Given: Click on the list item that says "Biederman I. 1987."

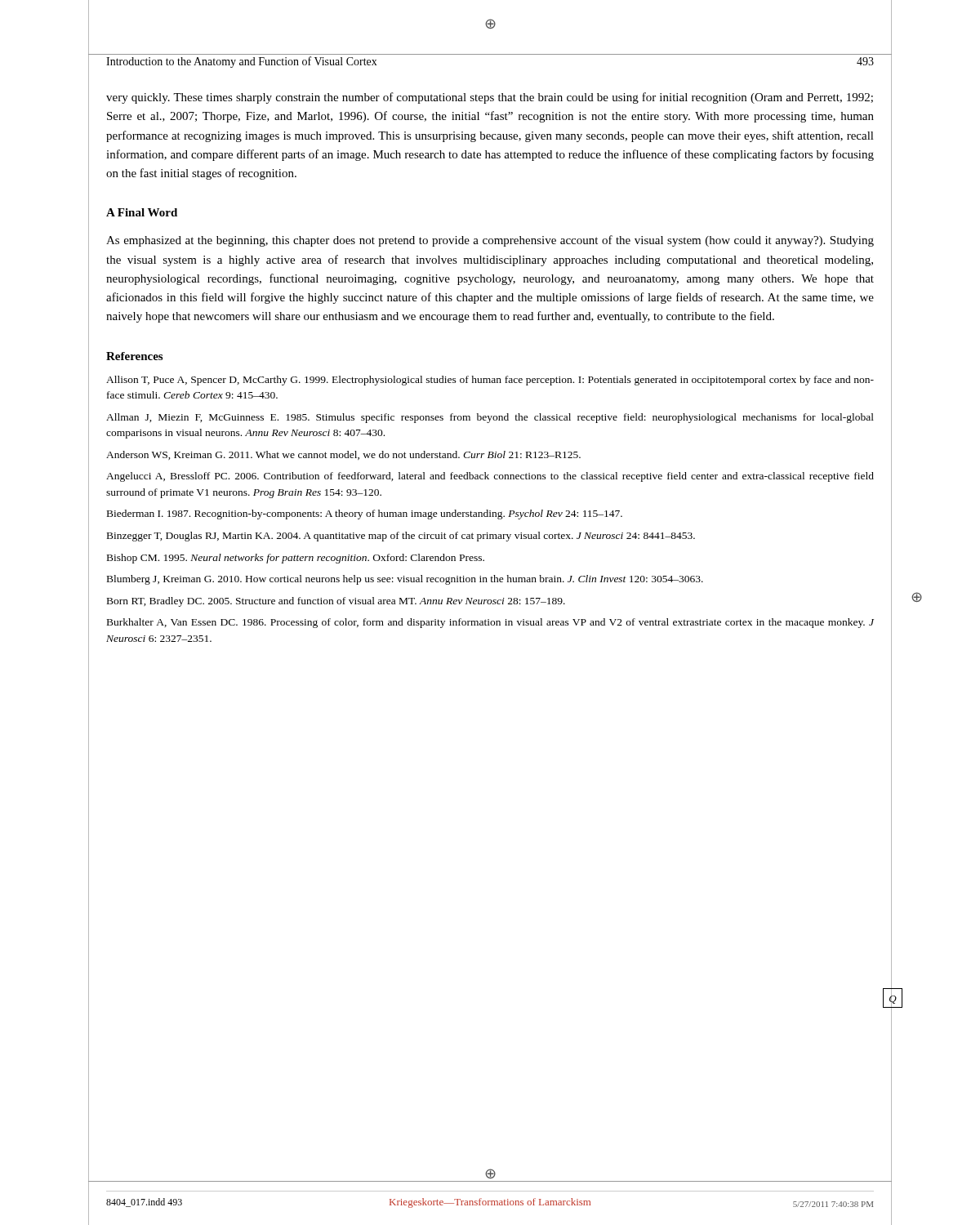Looking at the screenshot, I should coord(365,514).
